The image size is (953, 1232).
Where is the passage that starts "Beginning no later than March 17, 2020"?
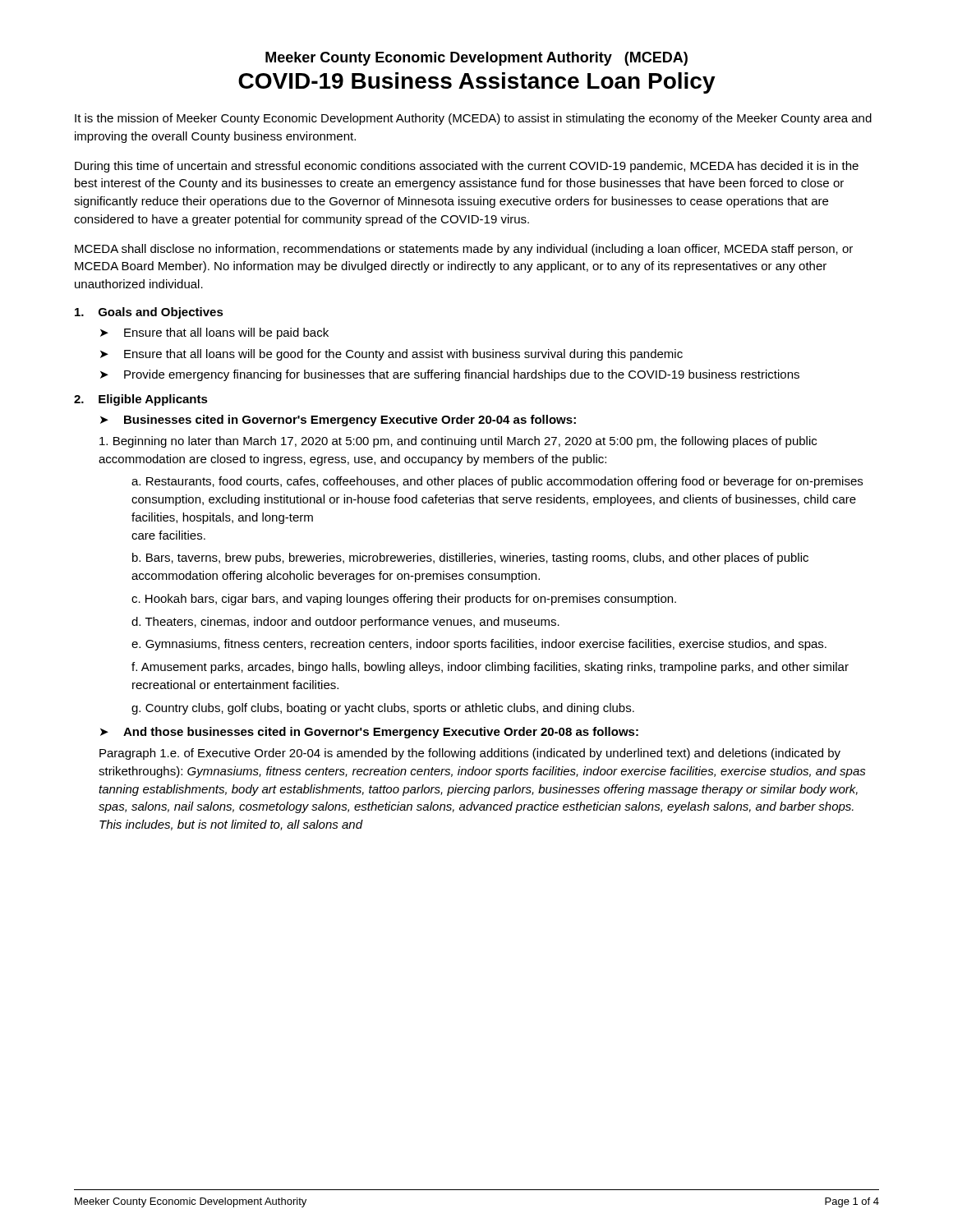pyautogui.click(x=458, y=449)
